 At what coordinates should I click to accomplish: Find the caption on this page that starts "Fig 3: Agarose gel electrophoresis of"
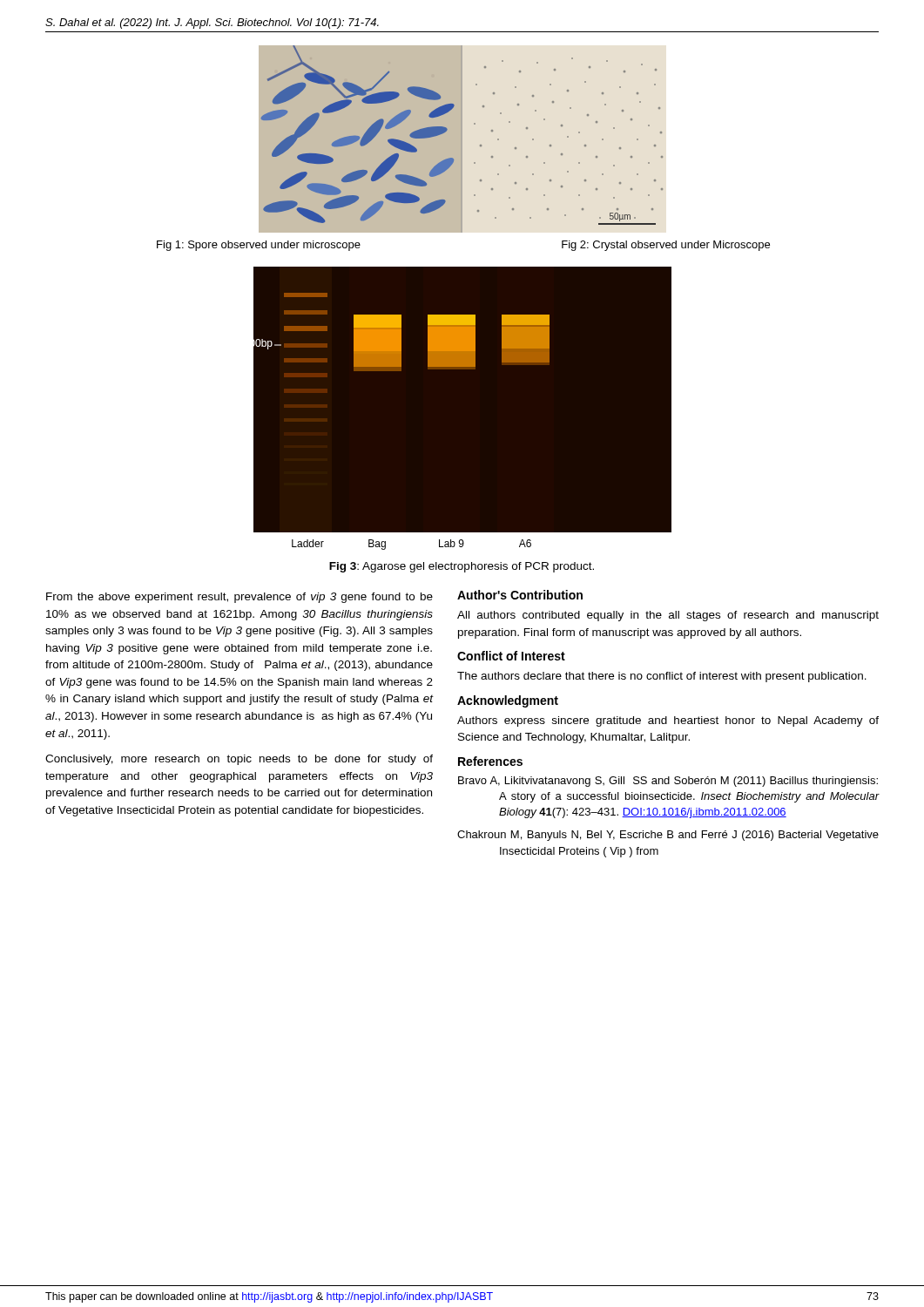tap(462, 566)
